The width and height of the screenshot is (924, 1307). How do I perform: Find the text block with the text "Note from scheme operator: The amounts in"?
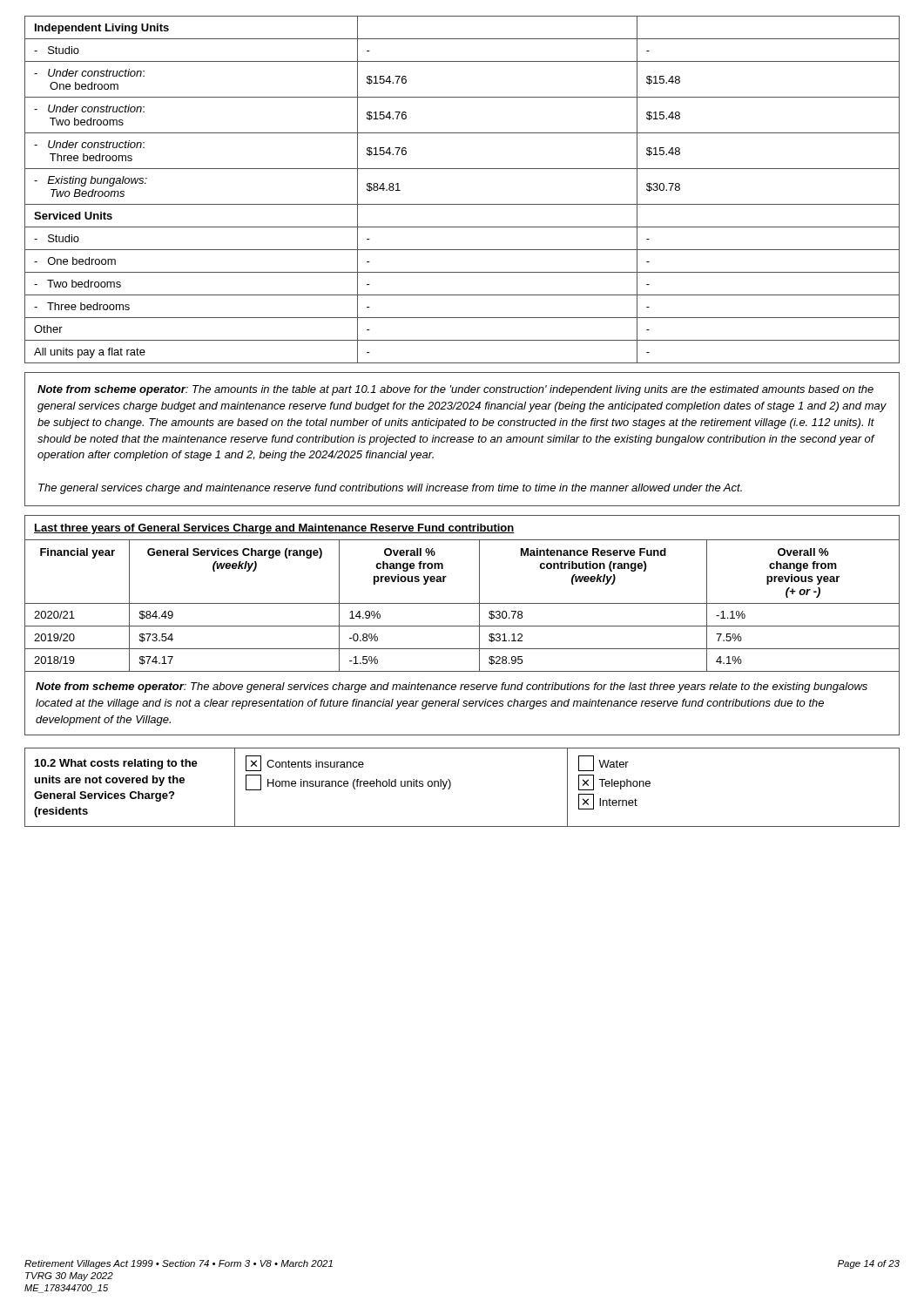tap(462, 438)
